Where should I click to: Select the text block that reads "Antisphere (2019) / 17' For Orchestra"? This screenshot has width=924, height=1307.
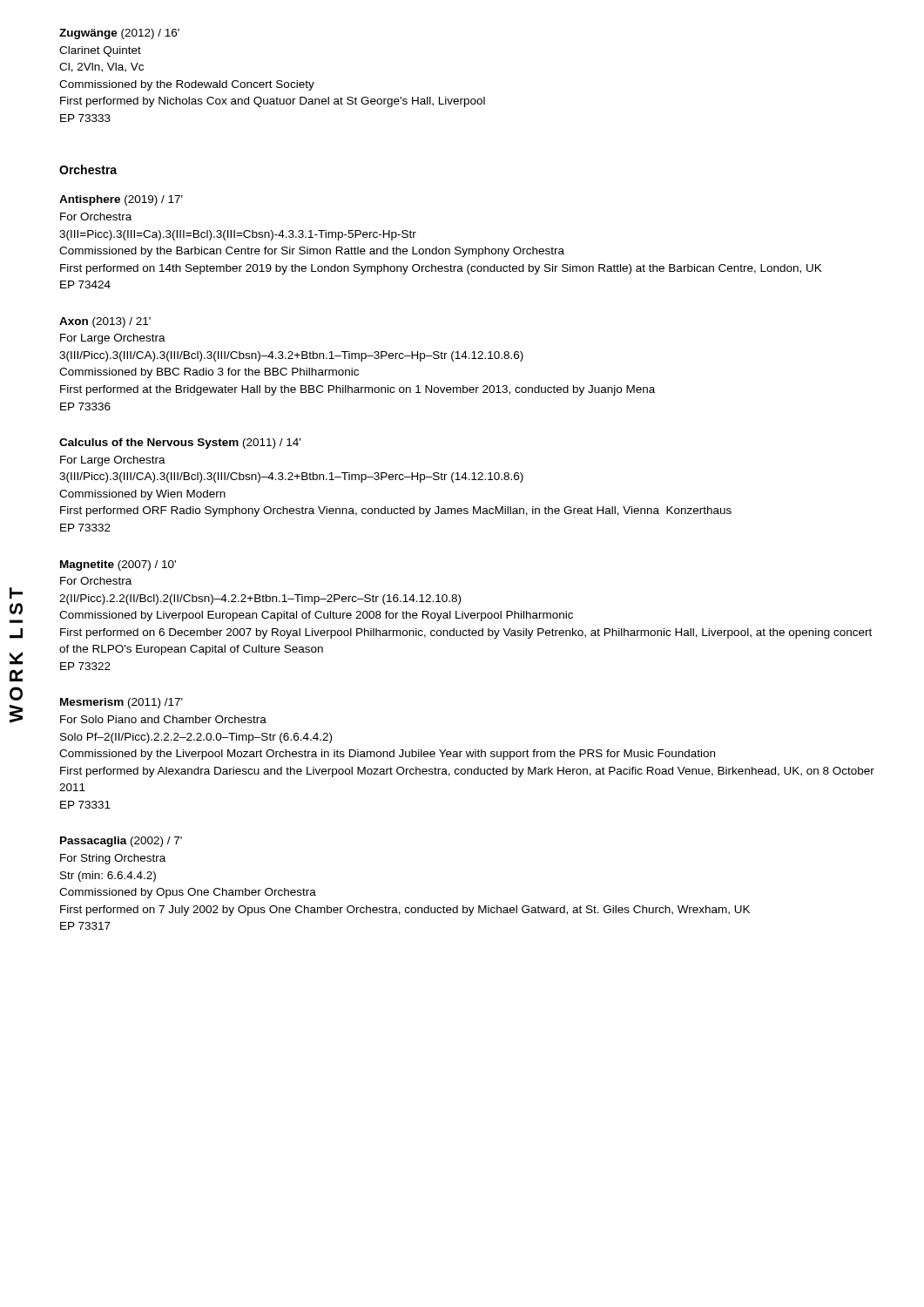[x=469, y=242]
